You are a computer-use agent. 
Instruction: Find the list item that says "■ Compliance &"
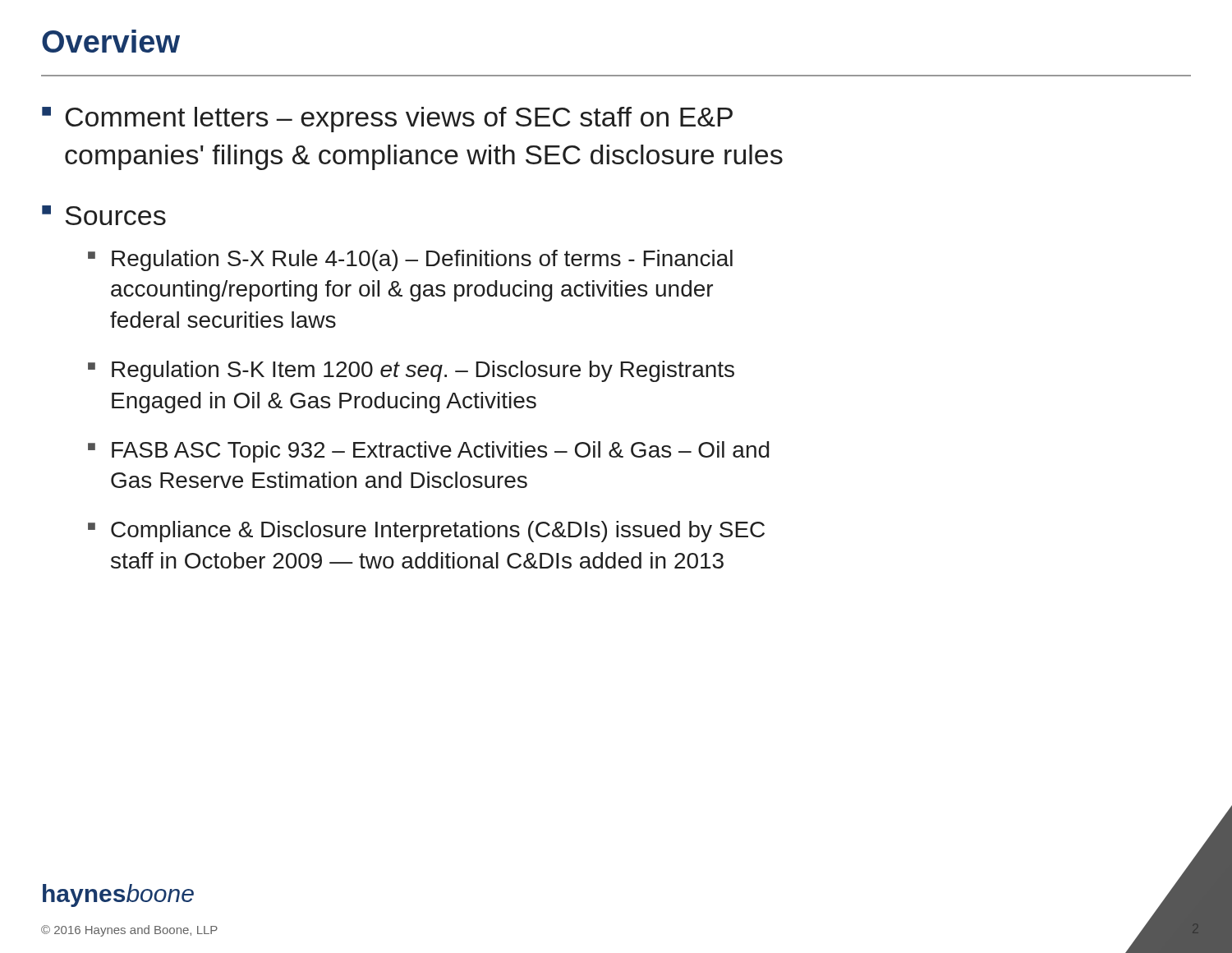tap(426, 546)
